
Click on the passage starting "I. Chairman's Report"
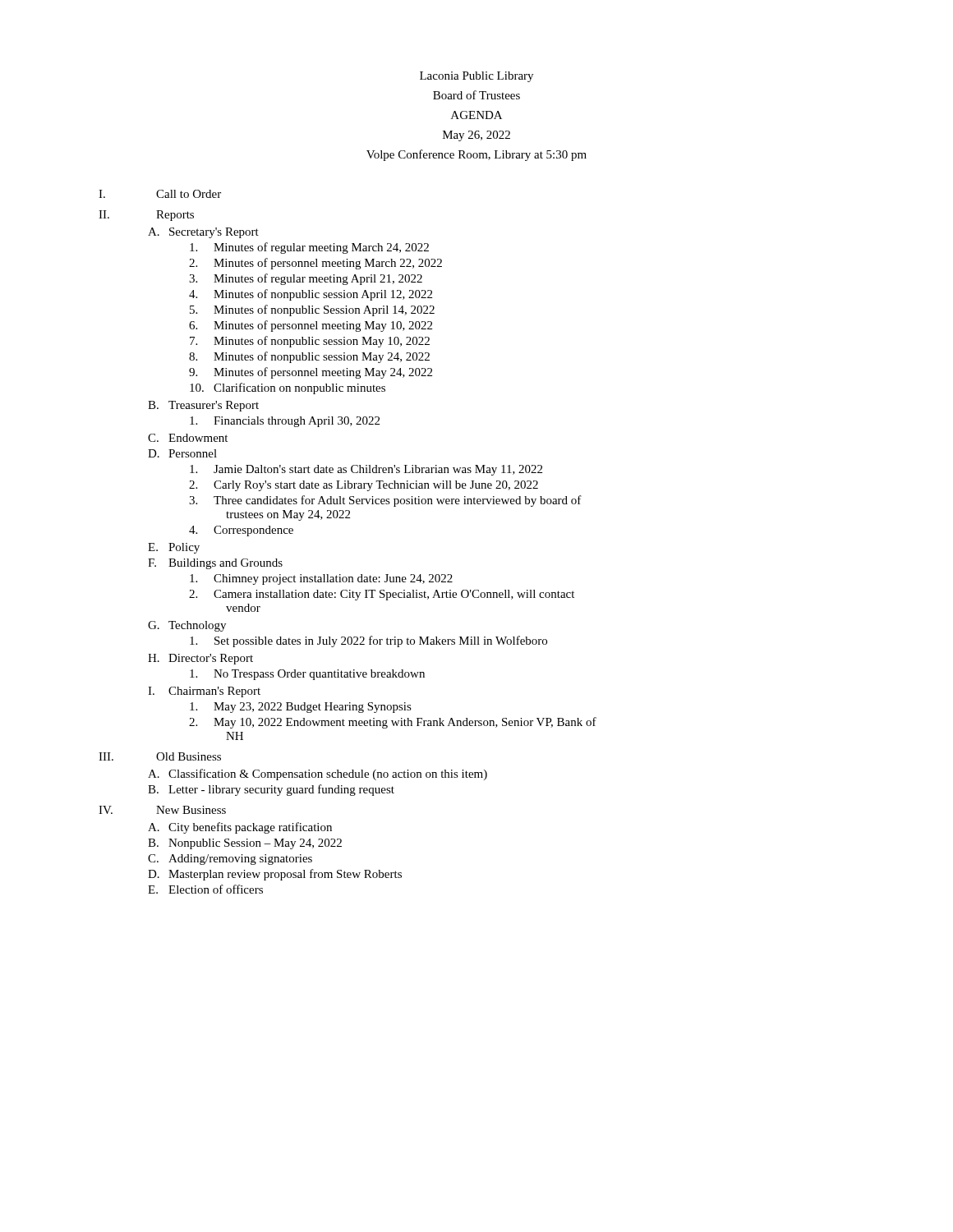click(x=204, y=691)
